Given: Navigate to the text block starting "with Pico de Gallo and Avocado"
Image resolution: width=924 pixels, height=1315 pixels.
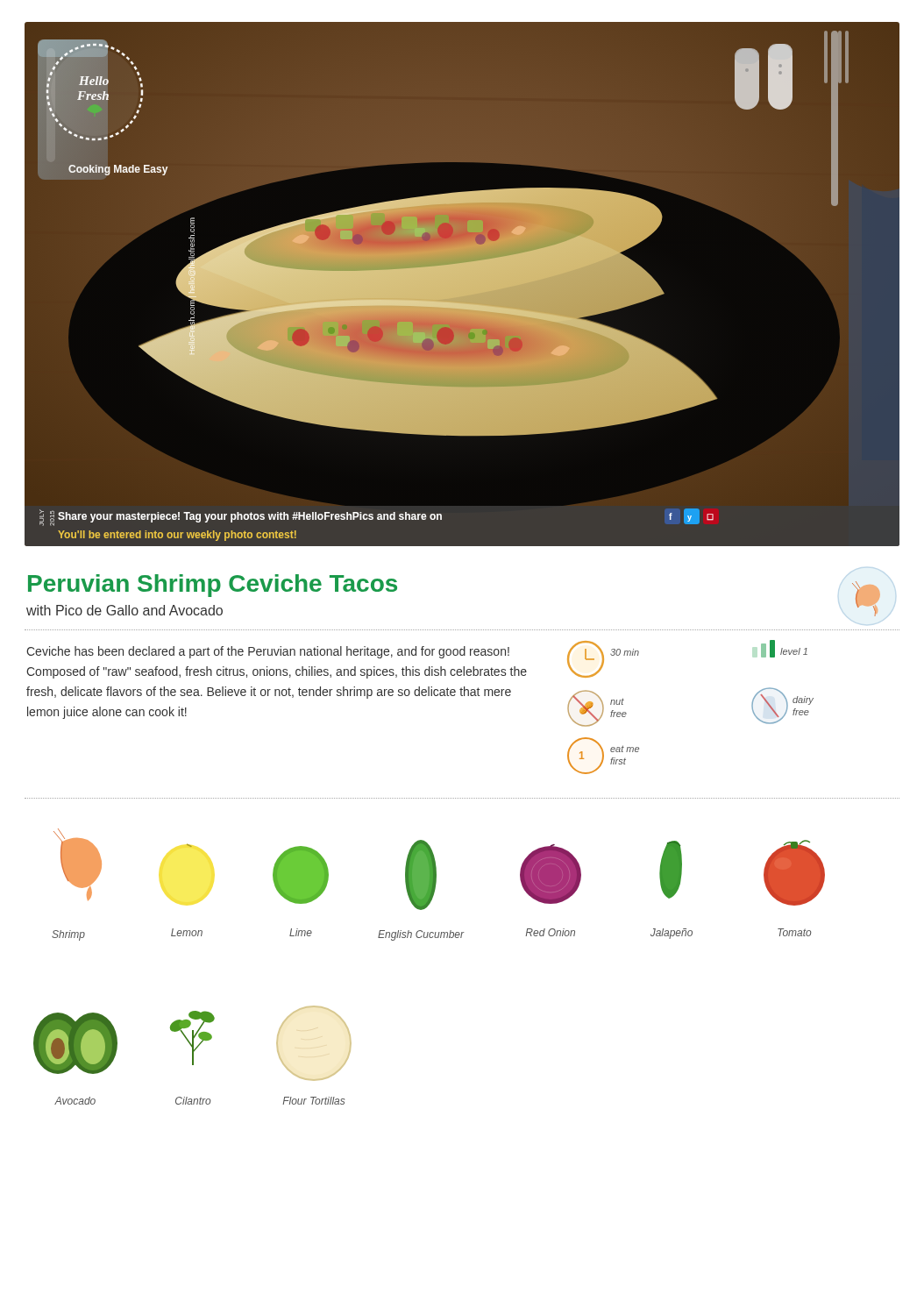Looking at the screenshot, I should [125, 611].
